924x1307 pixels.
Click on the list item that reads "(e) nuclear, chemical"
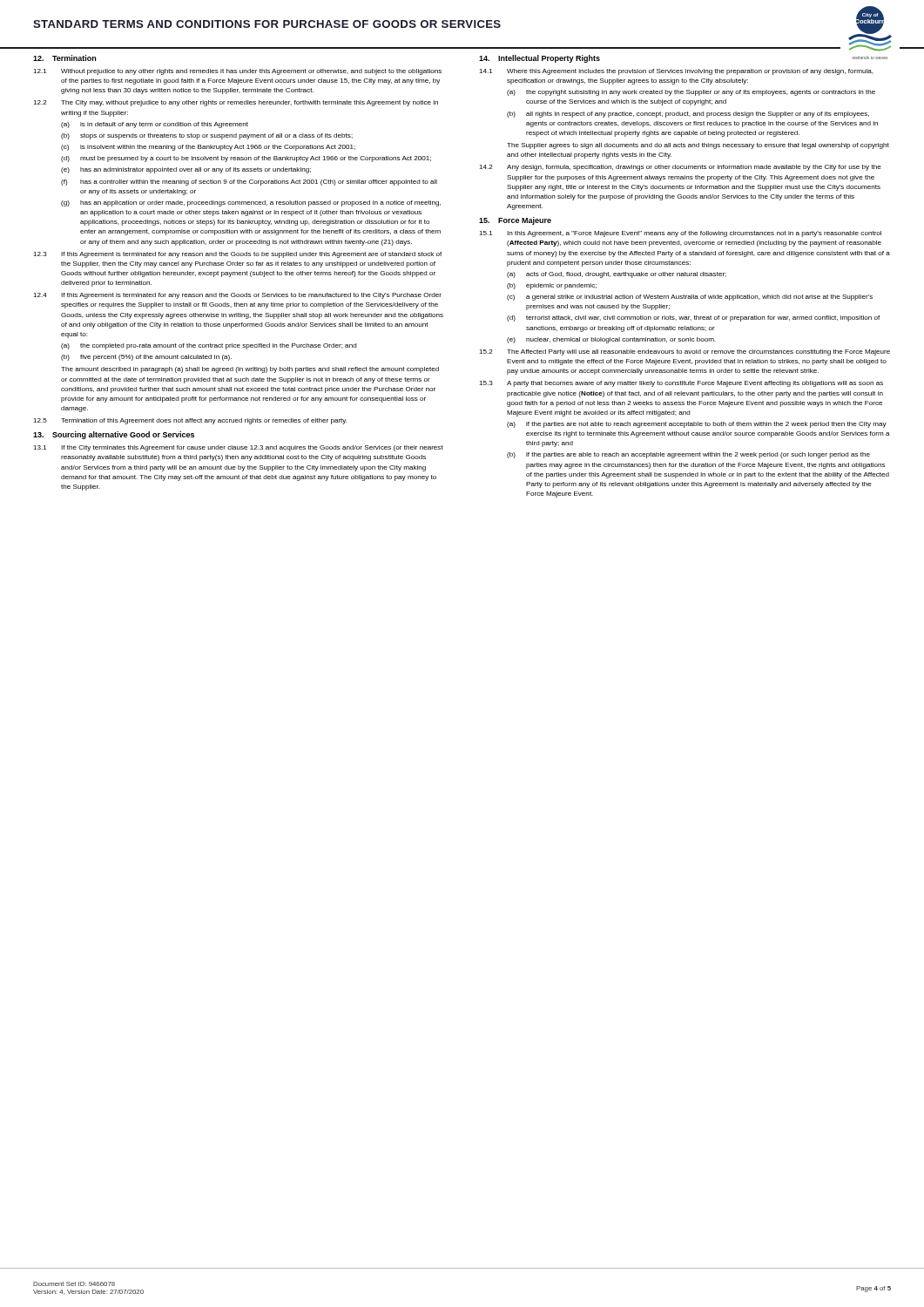pyautogui.click(x=611, y=339)
